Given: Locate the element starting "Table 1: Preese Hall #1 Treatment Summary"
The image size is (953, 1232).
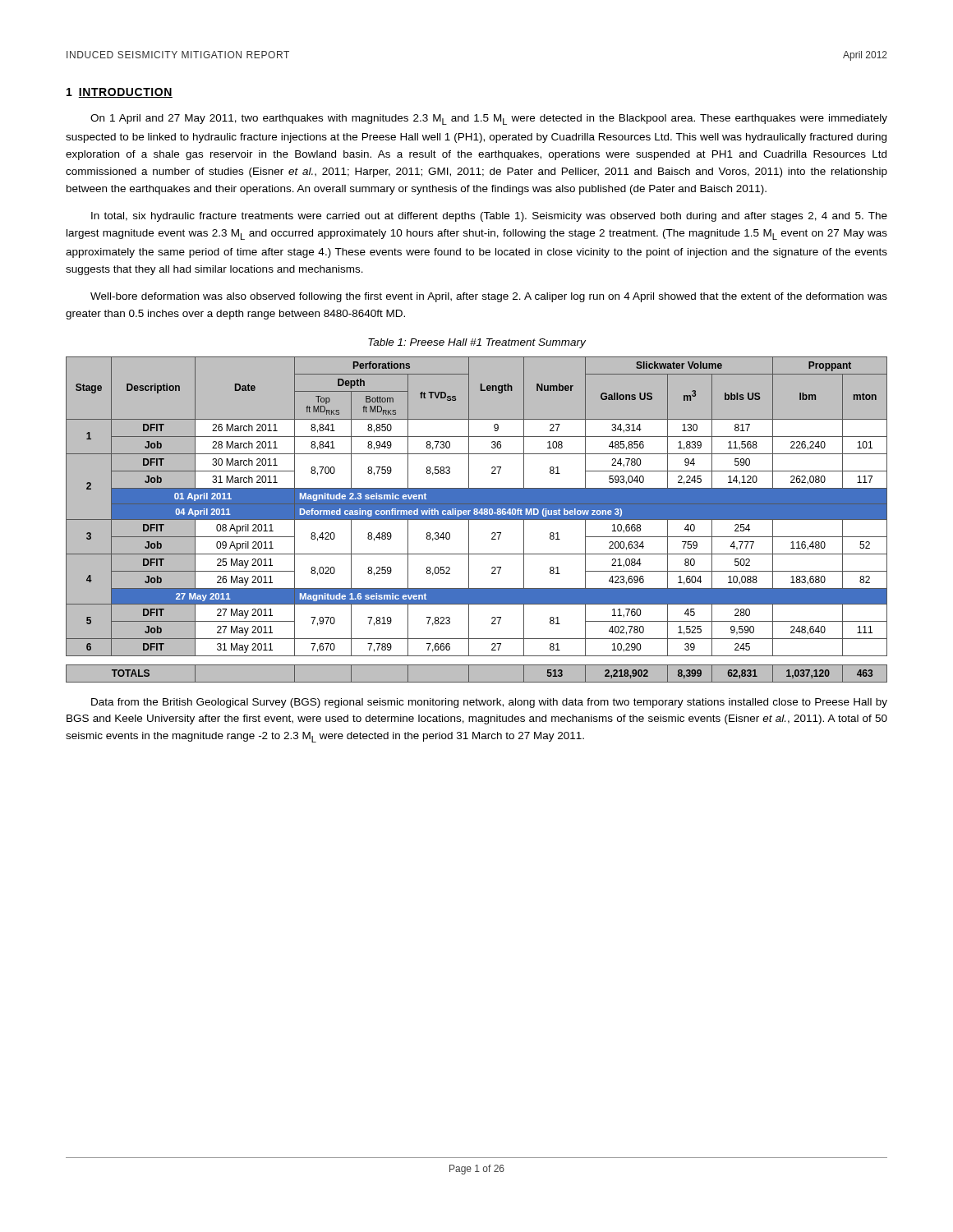Looking at the screenshot, I should 476,342.
